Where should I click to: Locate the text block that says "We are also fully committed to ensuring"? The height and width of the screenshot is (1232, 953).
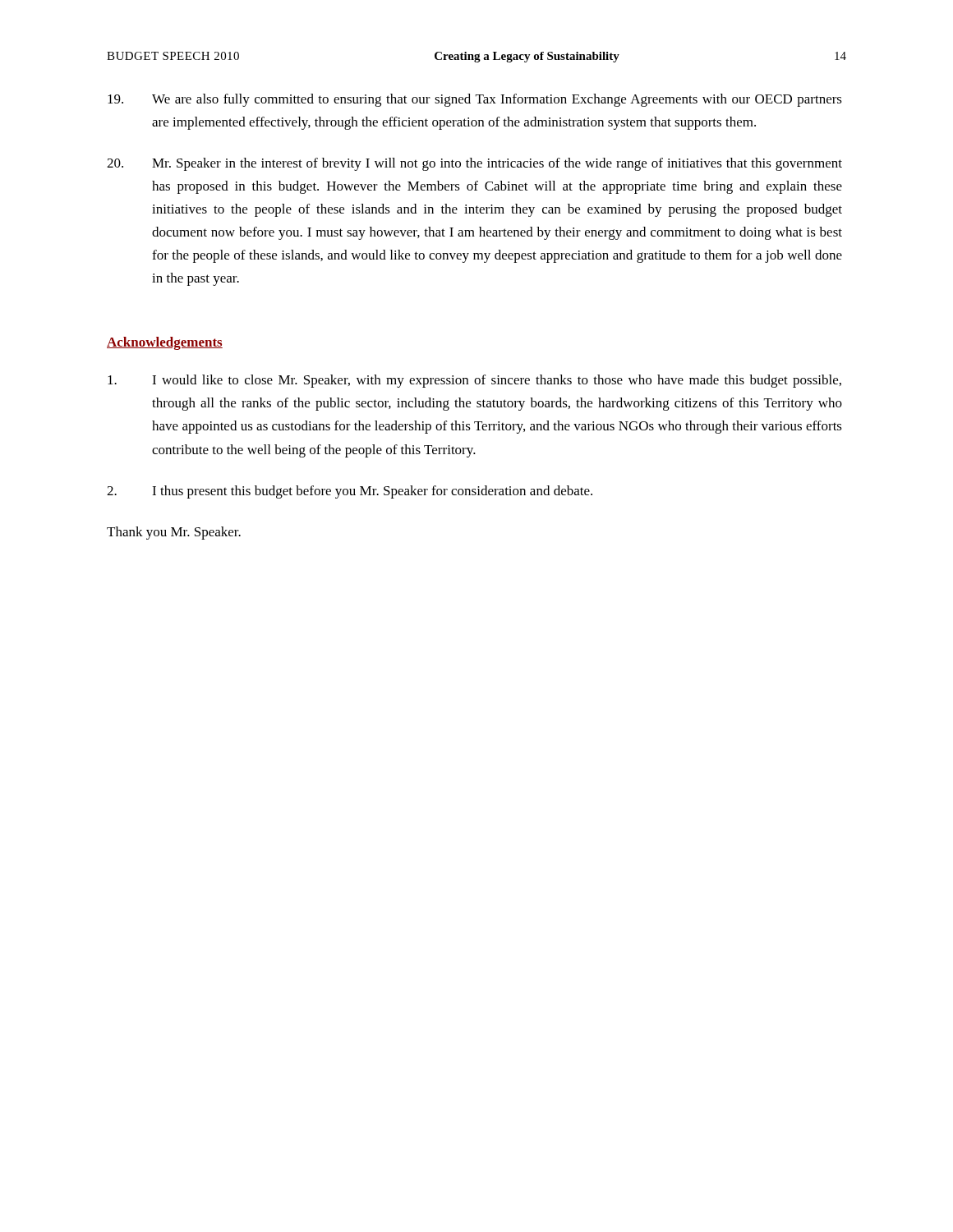(x=474, y=111)
